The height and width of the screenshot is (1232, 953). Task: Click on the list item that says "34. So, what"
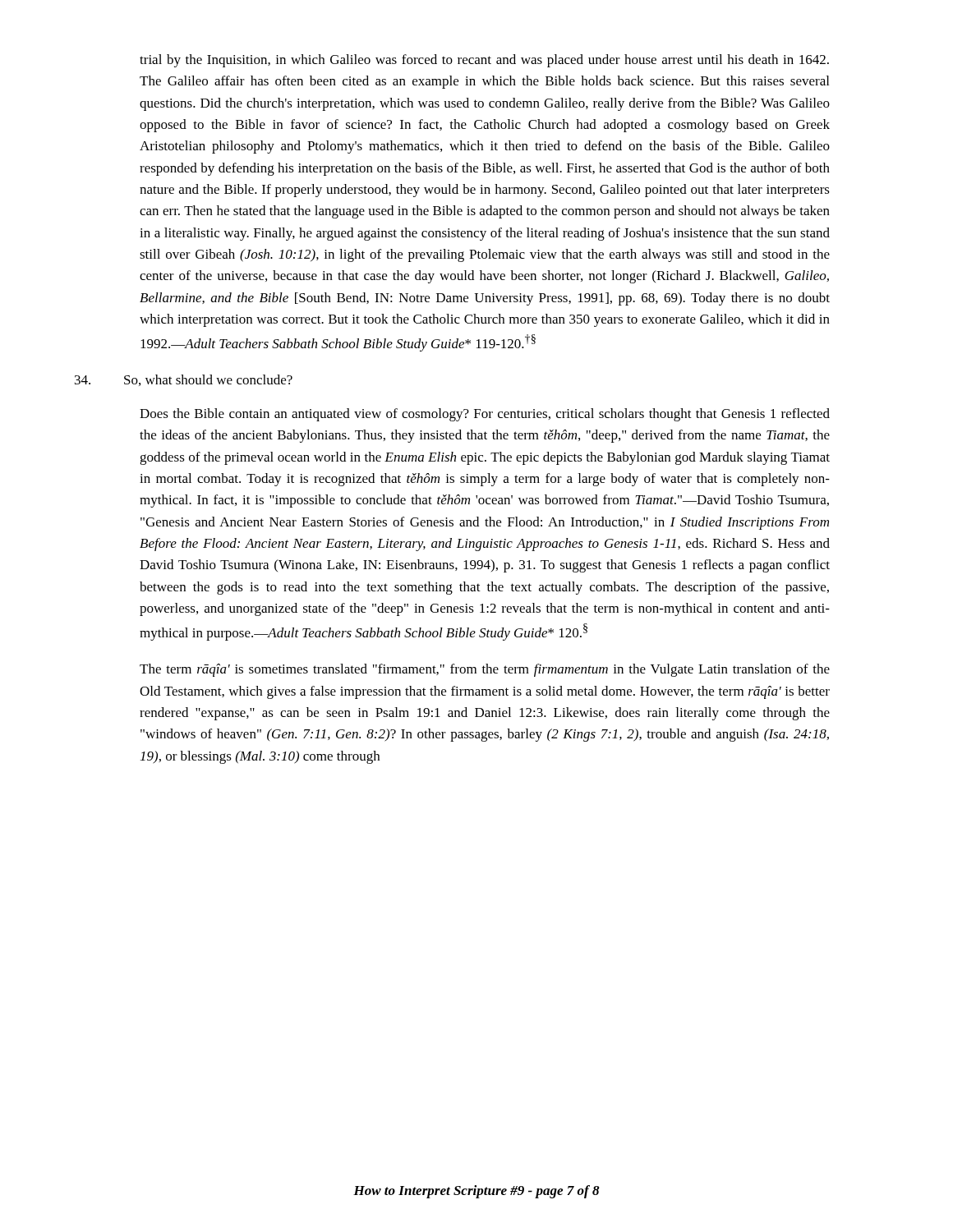tap(184, 380)
